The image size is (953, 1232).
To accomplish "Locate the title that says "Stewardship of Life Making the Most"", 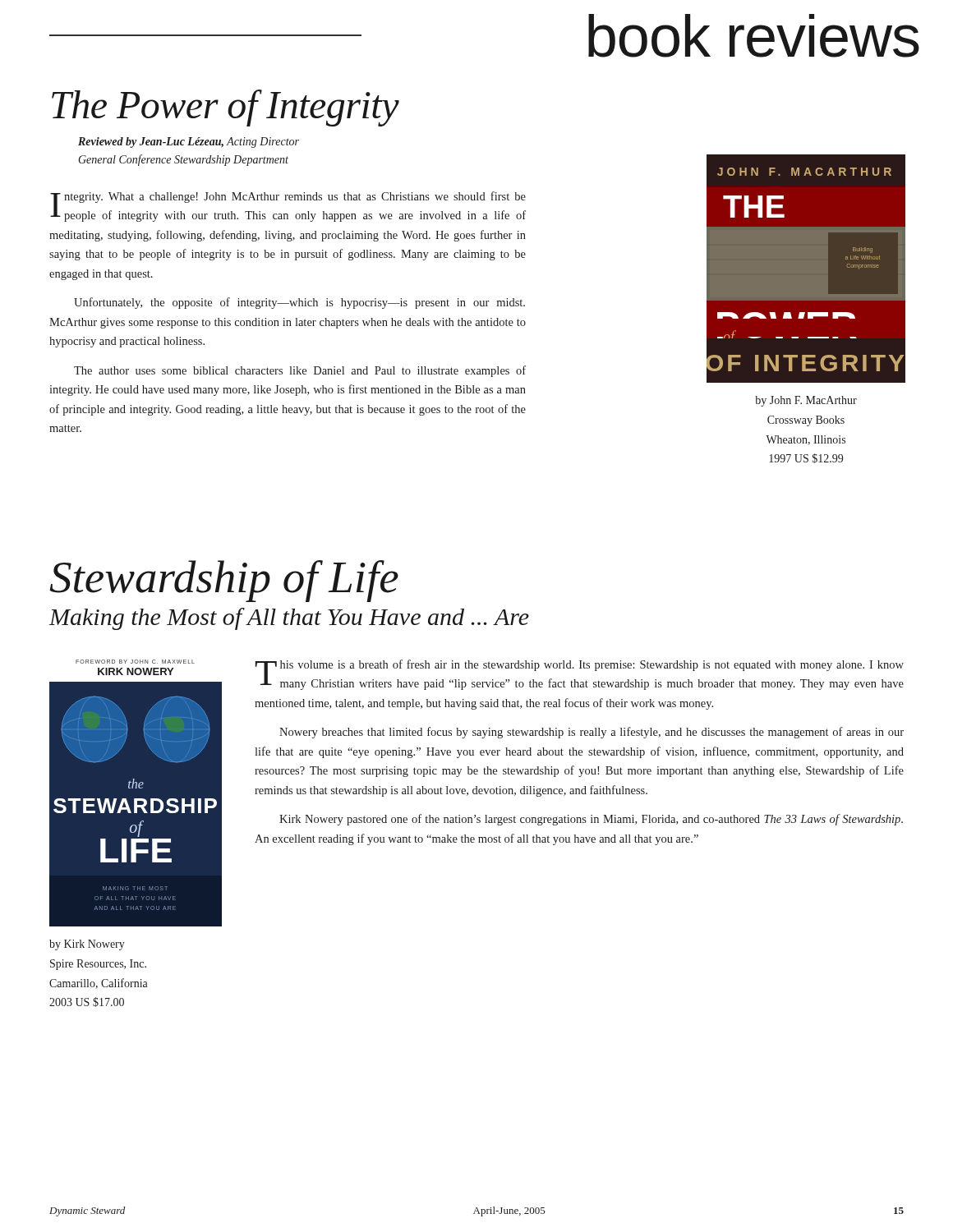I will tap(289, 592).
